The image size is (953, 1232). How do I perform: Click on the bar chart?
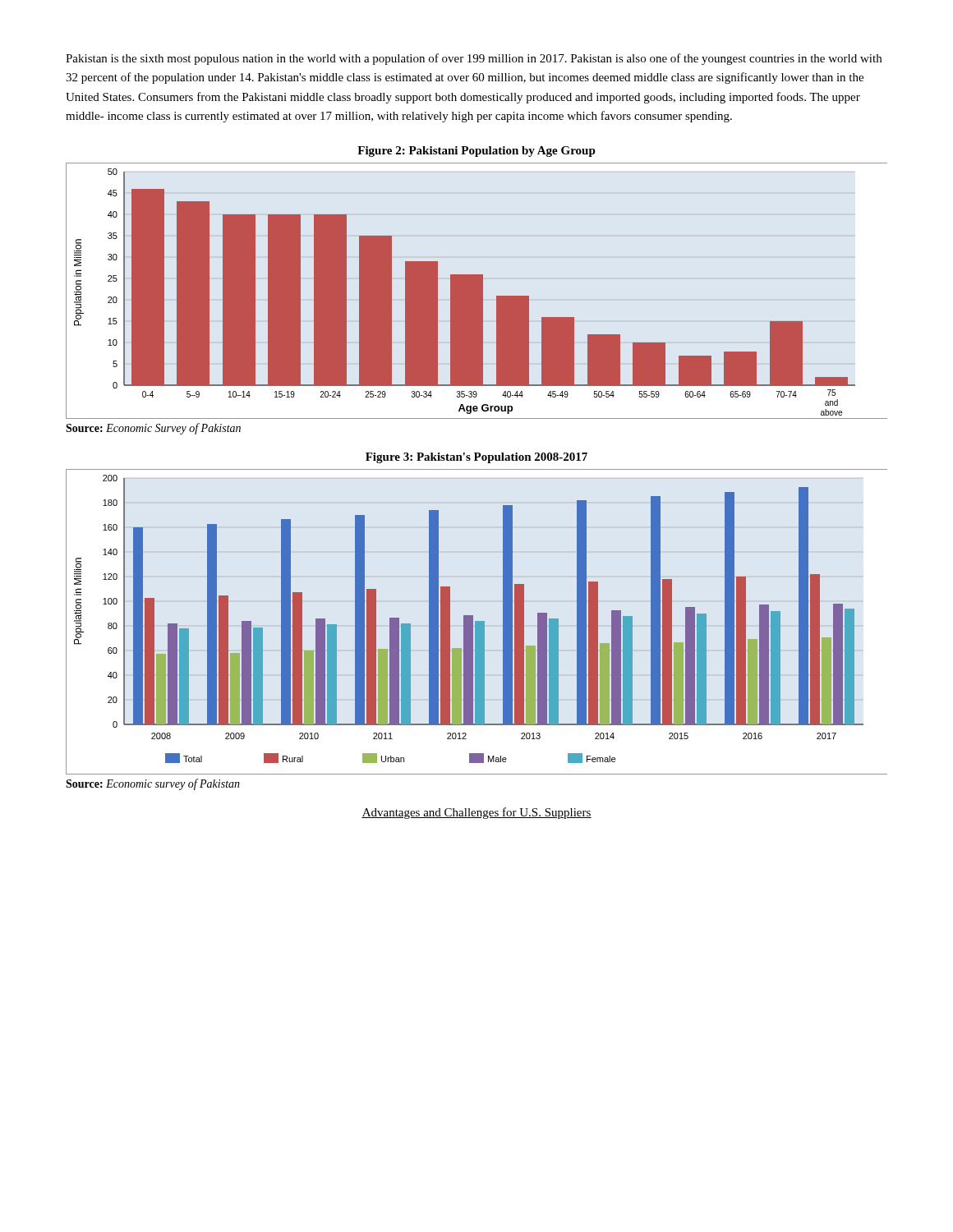tap(476, 291)
